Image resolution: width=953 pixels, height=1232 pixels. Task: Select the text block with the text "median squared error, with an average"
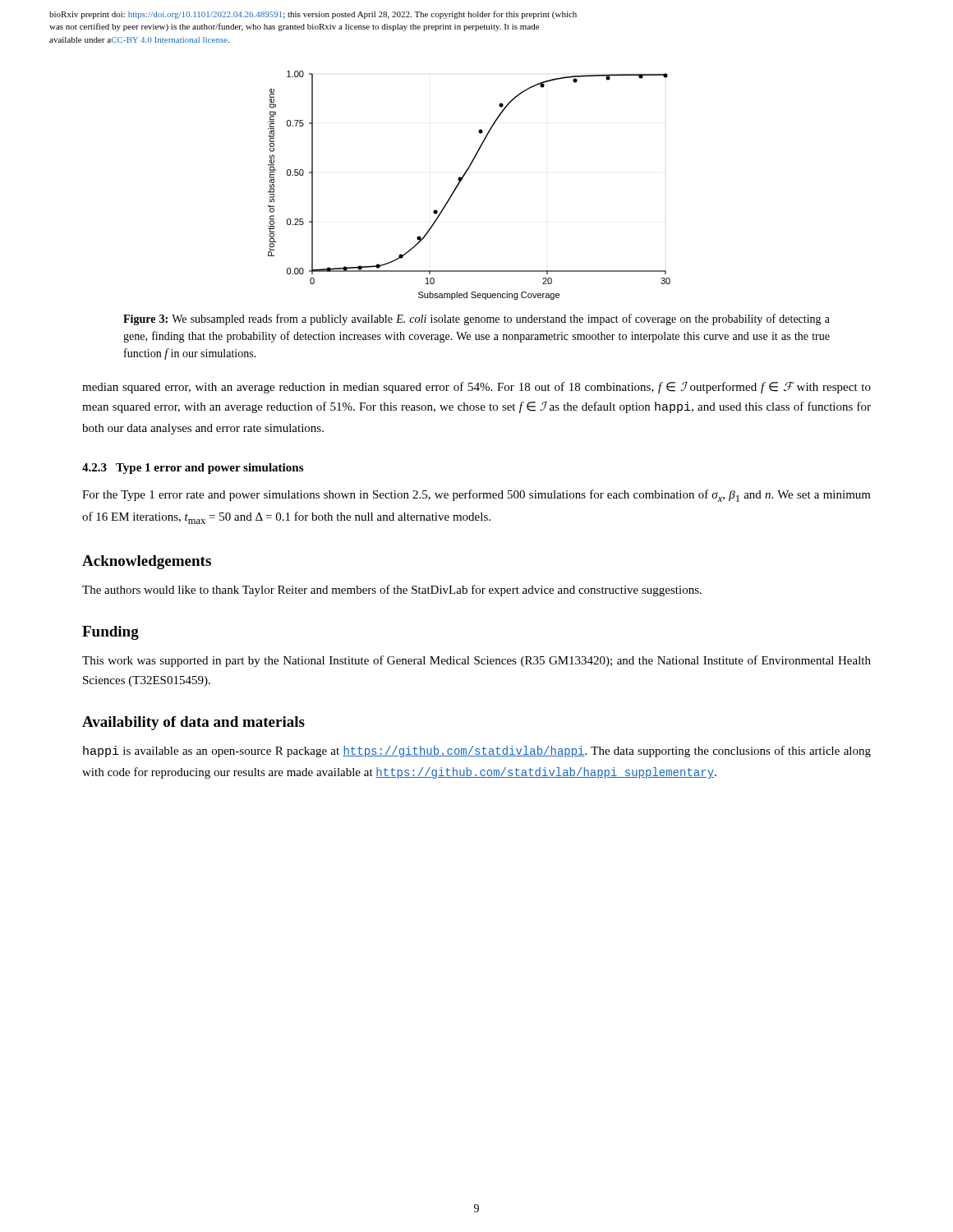click(x=476, y=408)
